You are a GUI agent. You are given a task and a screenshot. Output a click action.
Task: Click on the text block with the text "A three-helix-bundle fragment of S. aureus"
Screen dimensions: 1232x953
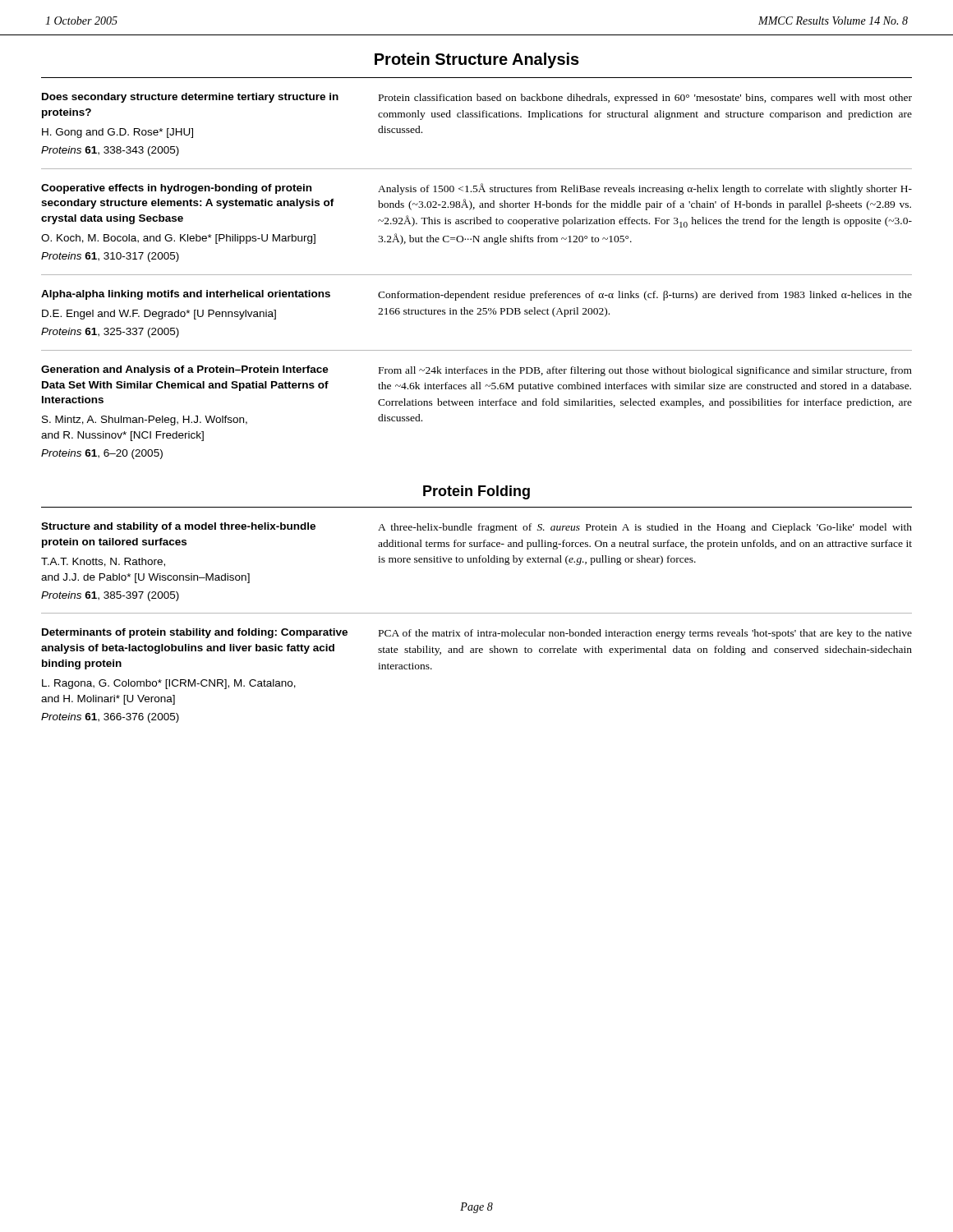pyautogui.click(x=645, y=543)
